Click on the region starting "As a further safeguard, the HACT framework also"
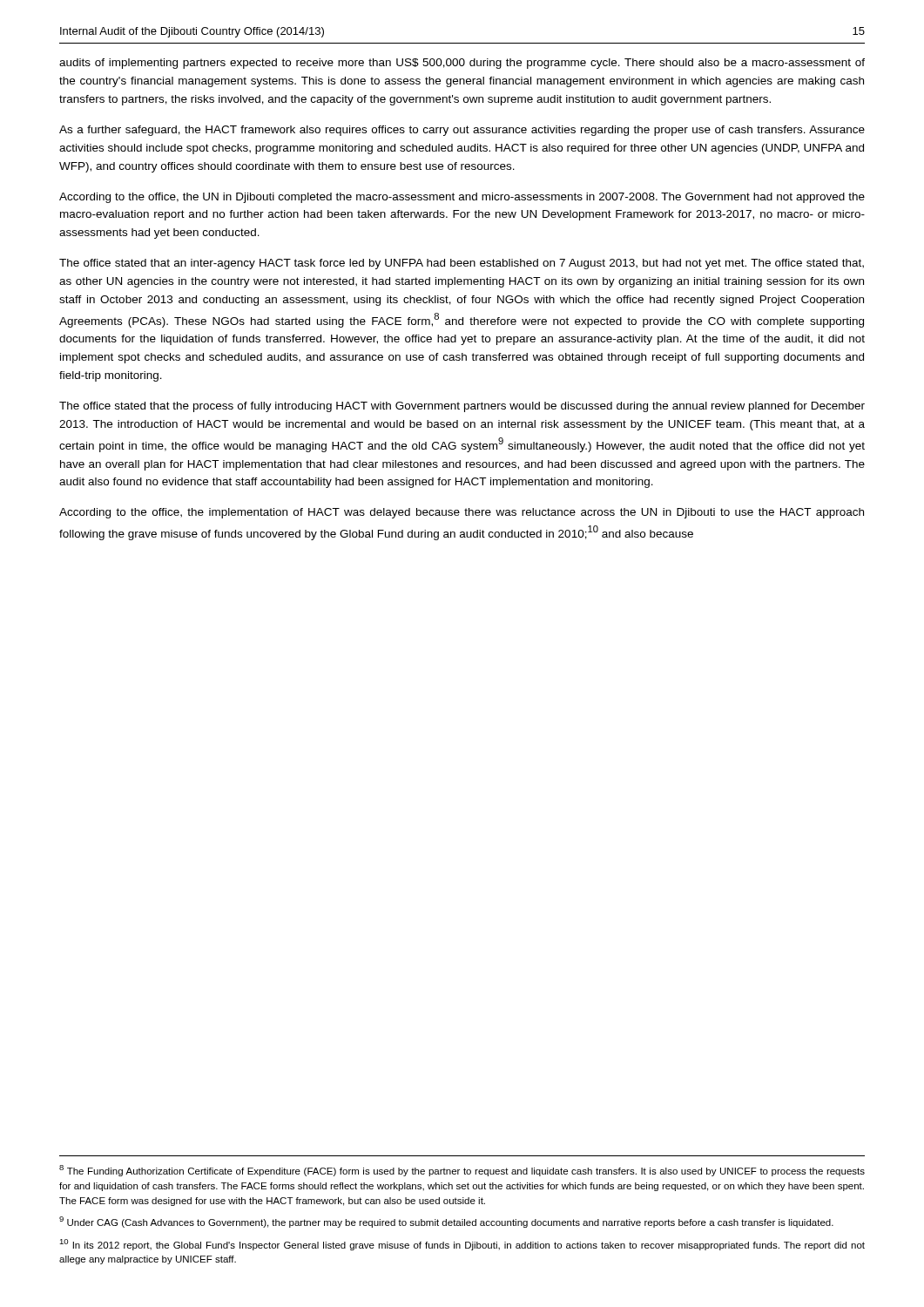The image size is (924, 1307). click(462, 147)
